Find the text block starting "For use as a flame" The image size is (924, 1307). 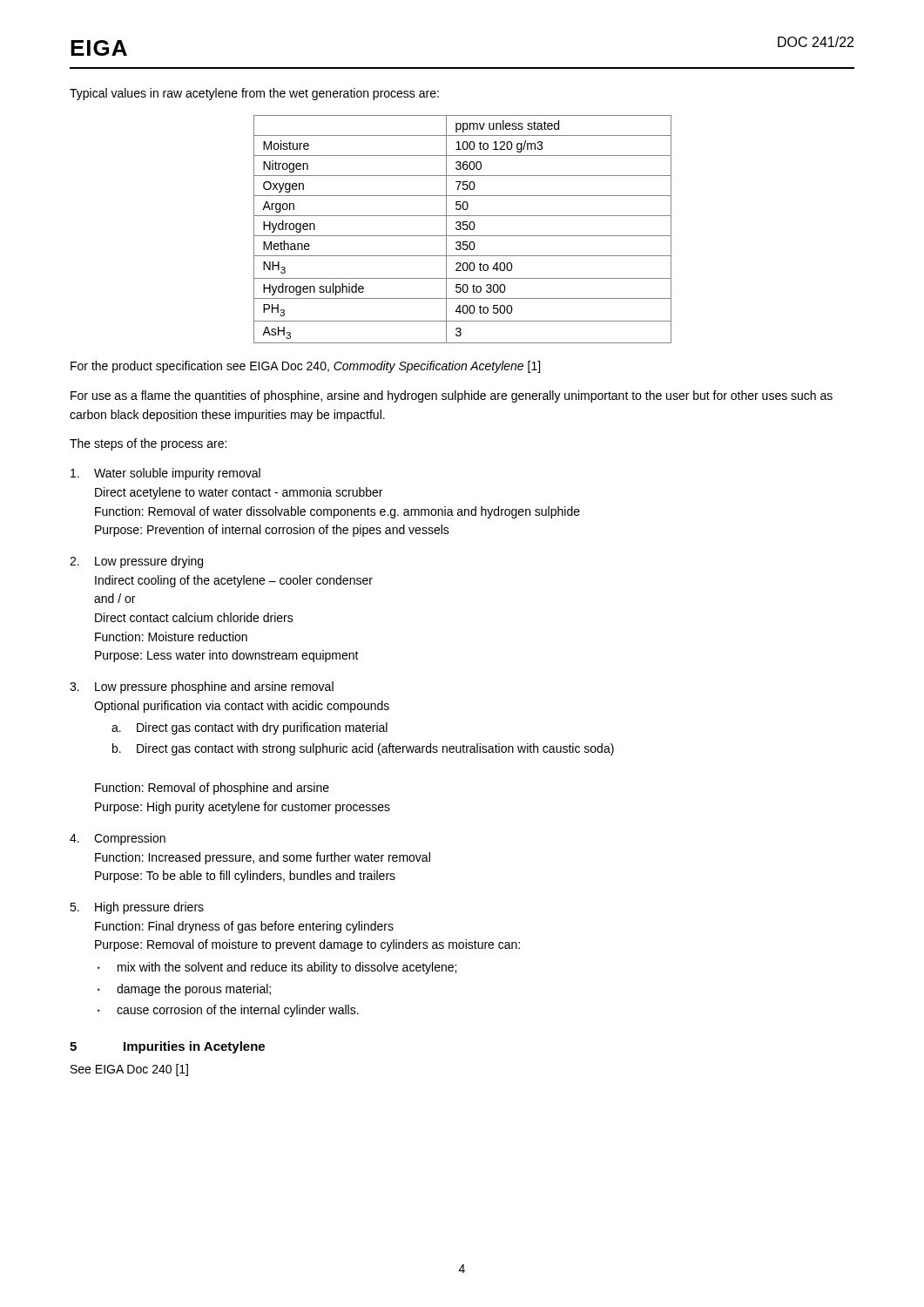pyautogui.click(x=451, y=405)
